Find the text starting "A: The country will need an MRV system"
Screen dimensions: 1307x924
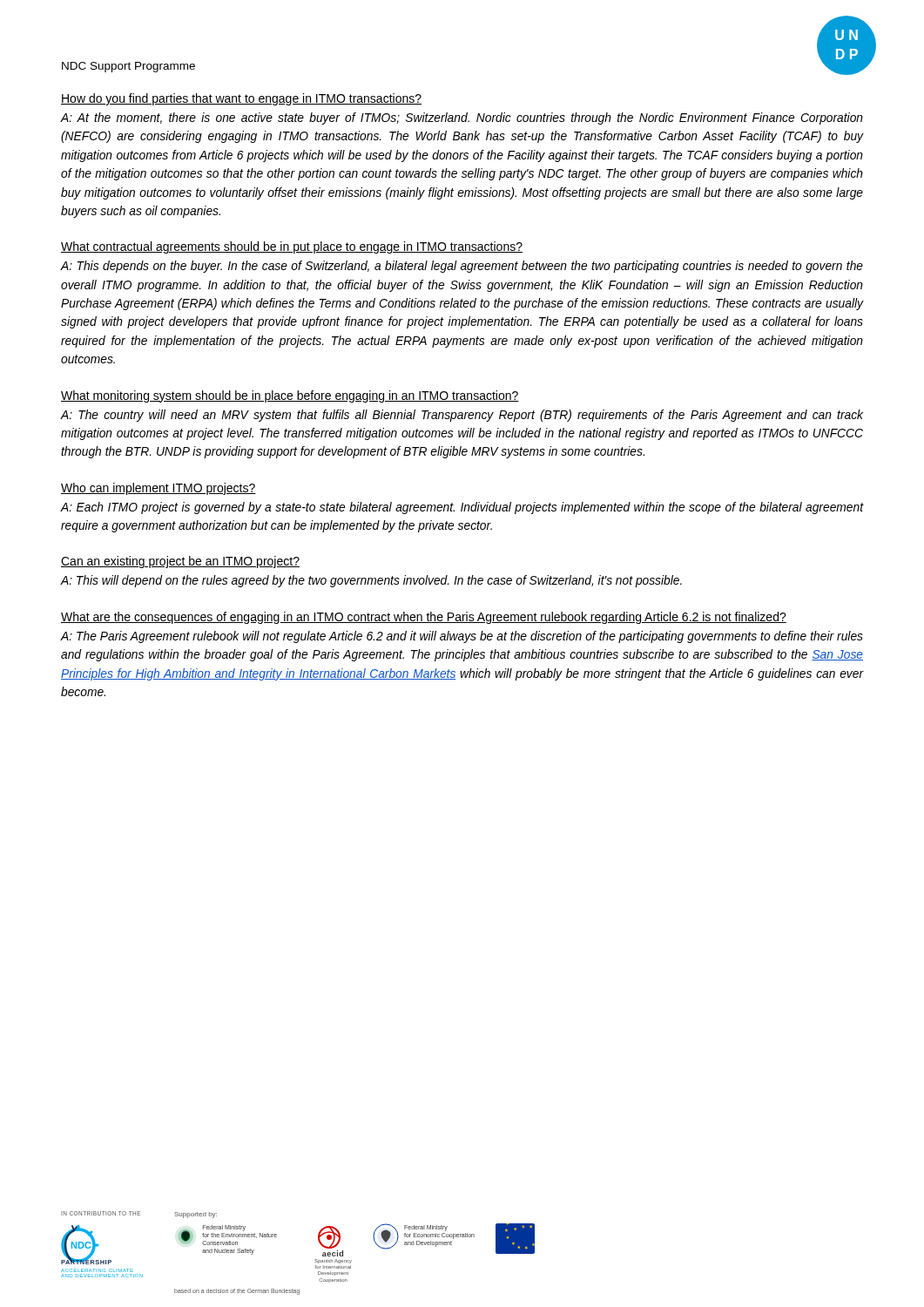point(462,433)
